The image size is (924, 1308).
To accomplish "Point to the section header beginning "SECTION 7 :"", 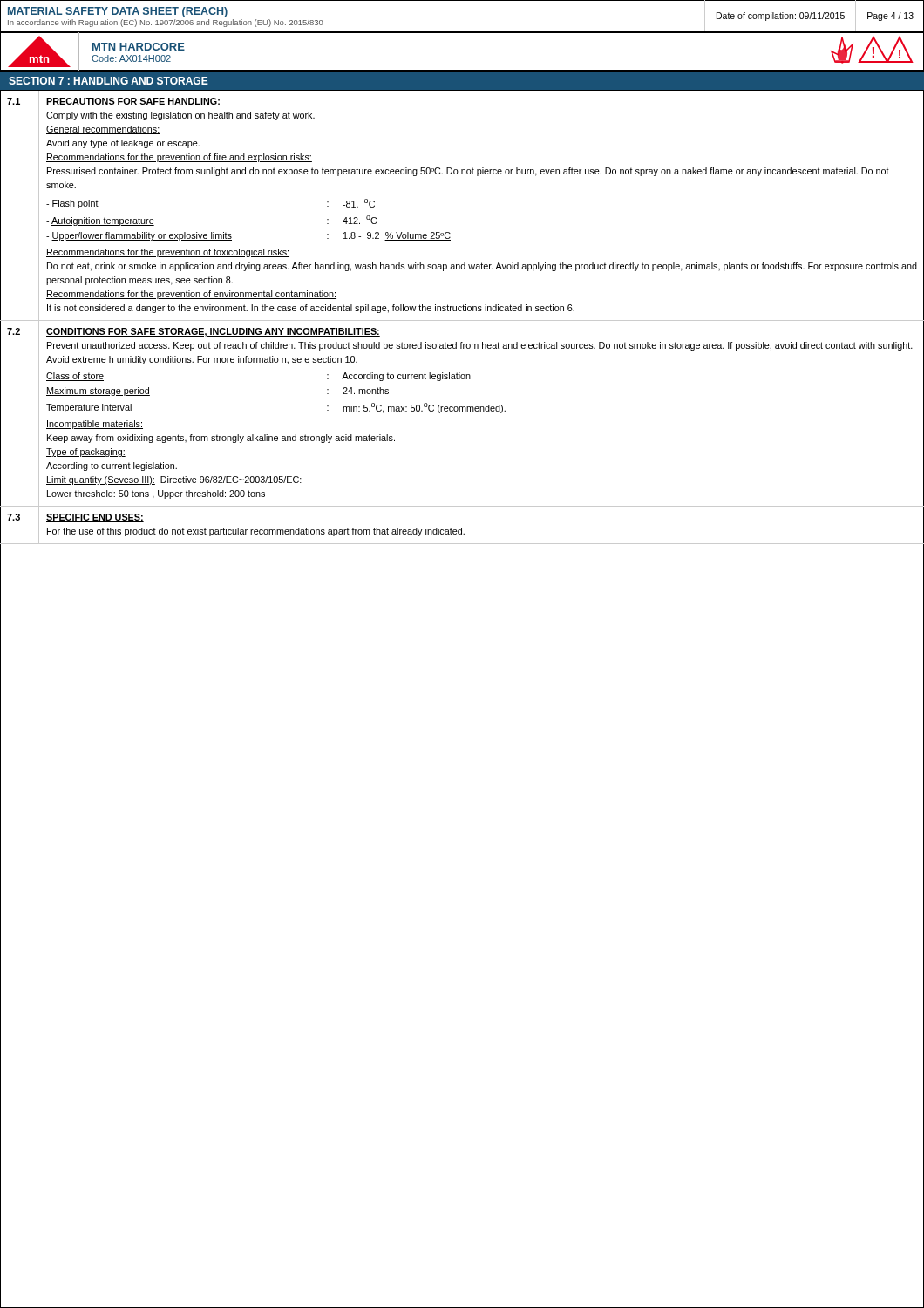I will (x=108, y=81).
